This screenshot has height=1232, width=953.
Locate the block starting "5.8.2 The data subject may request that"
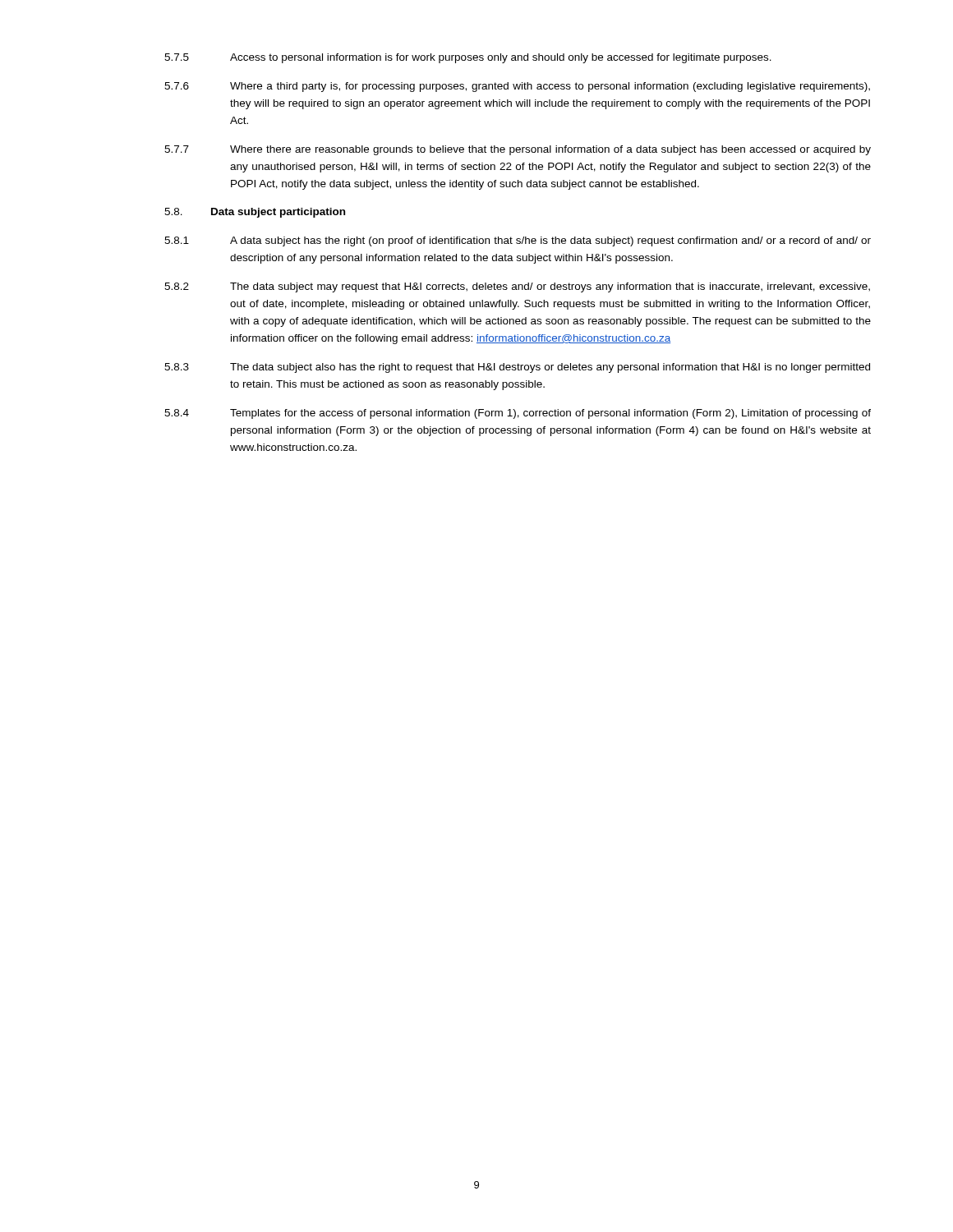[518, 313]
